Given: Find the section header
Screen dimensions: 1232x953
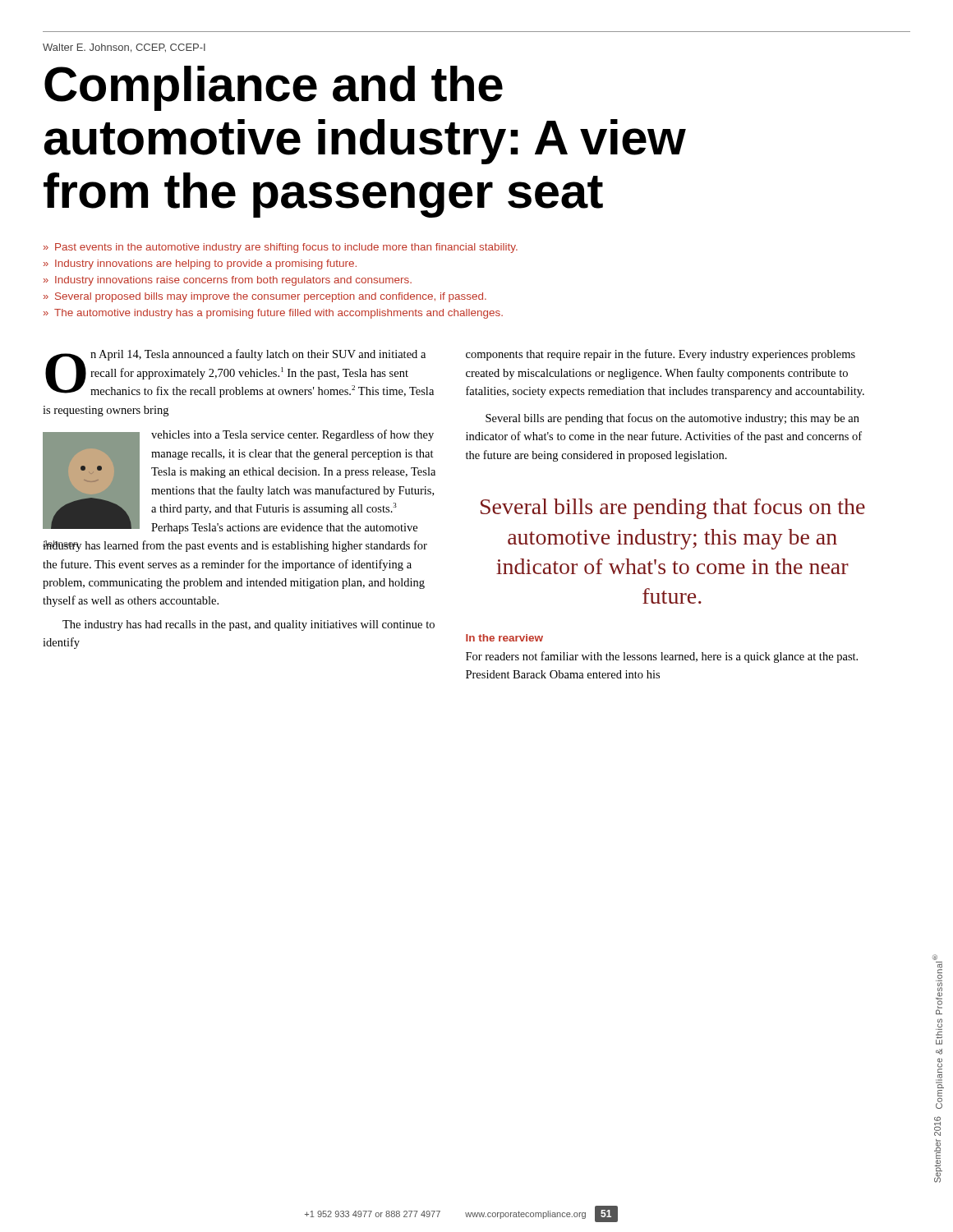Looking at the screenshot, I should (504, 638).
